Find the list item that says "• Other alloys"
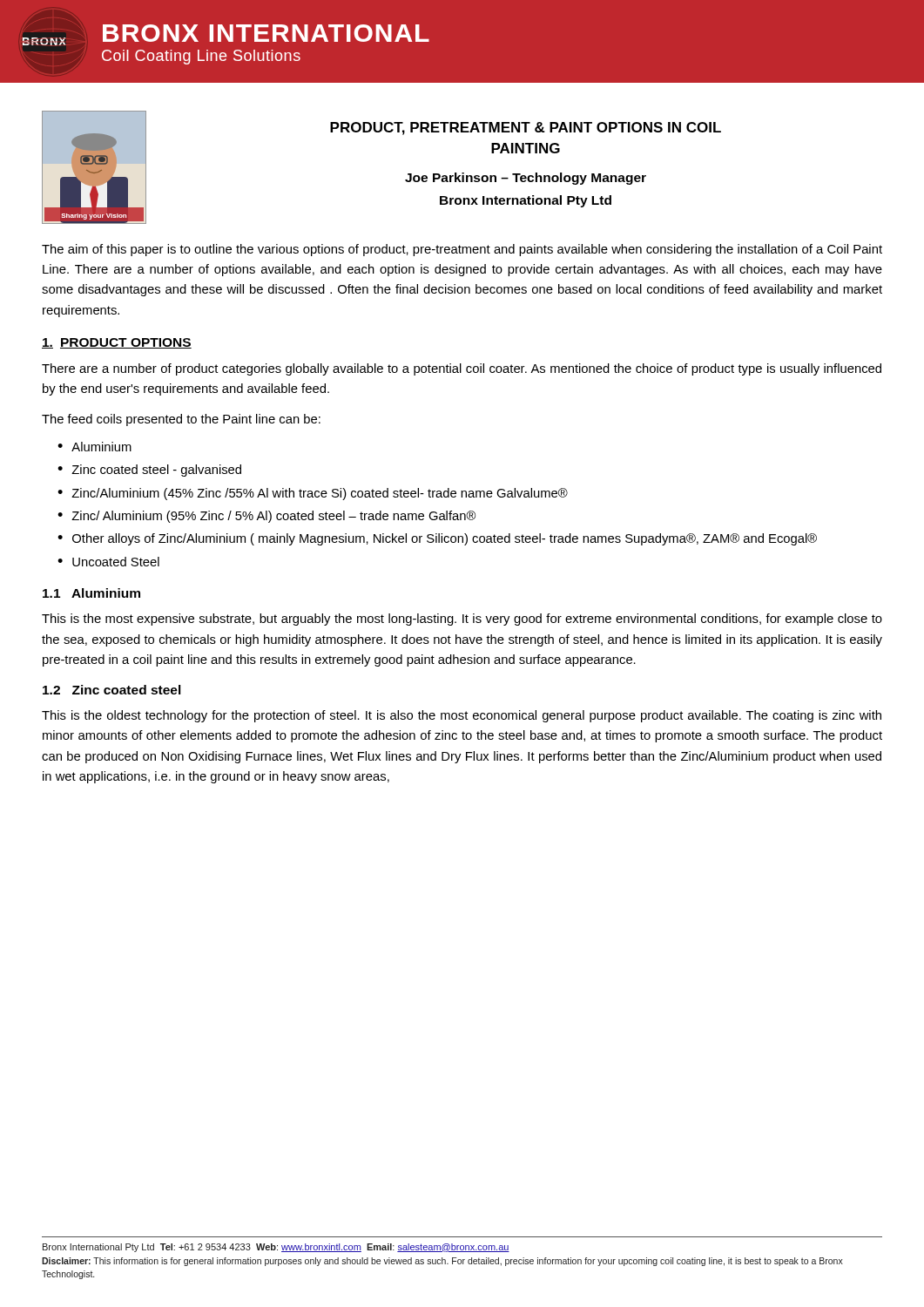The image size is (924, 1307). coord(437,539)
